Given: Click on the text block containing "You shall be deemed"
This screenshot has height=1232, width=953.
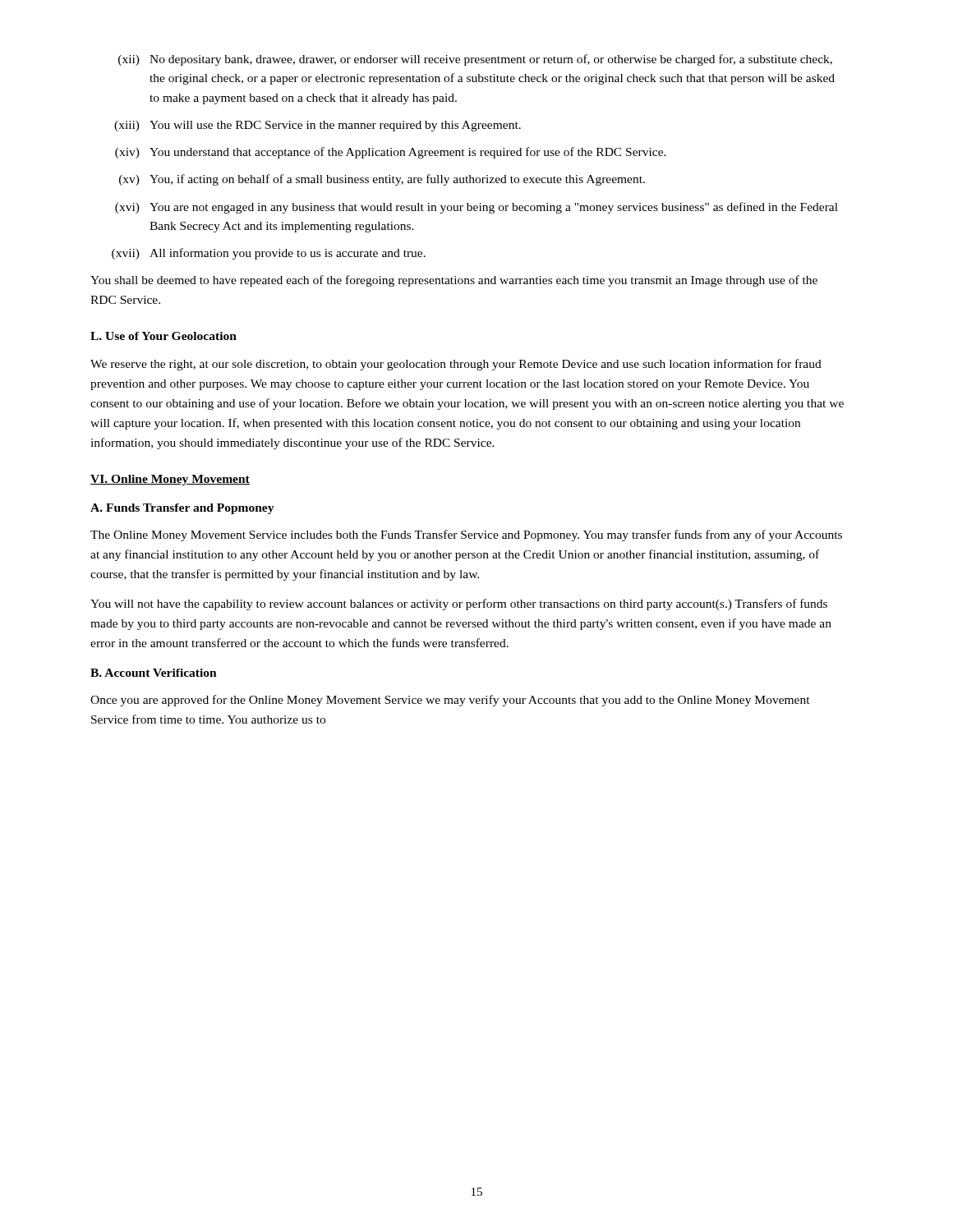Looking at the screenshot, I should [x=454, y=290].
